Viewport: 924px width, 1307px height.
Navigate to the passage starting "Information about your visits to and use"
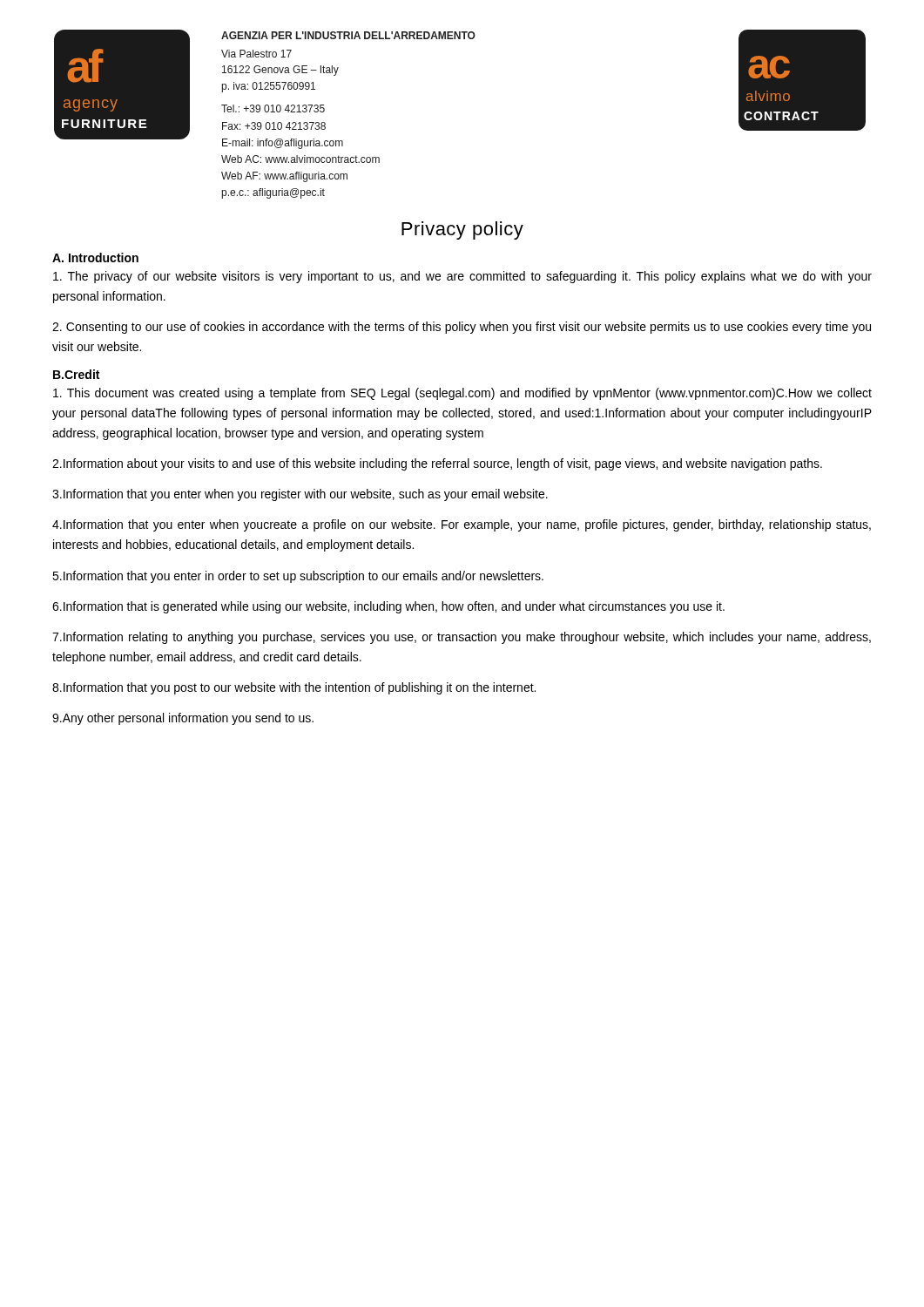(438, 464)
